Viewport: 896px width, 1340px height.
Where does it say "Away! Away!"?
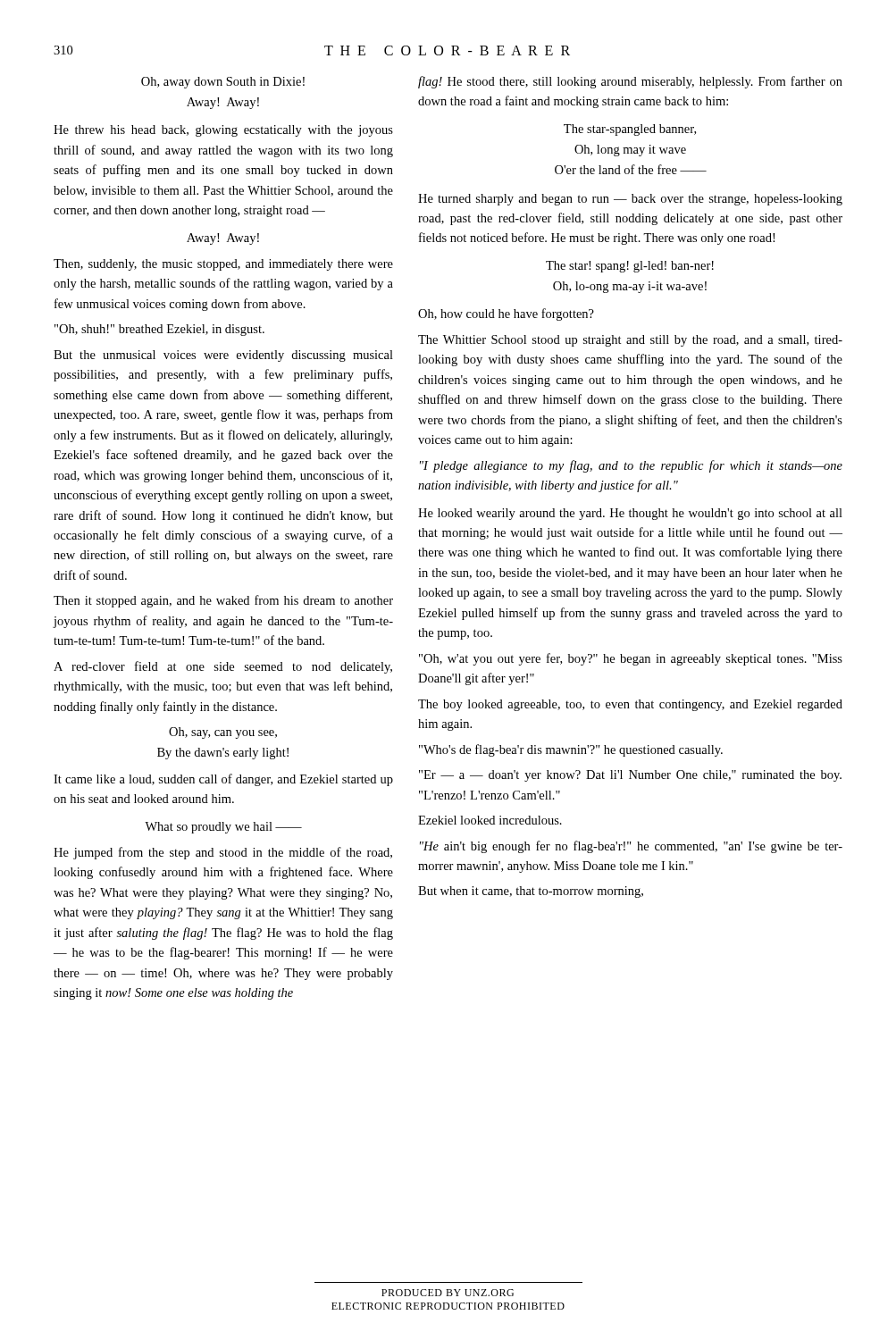tap(223, 237)
